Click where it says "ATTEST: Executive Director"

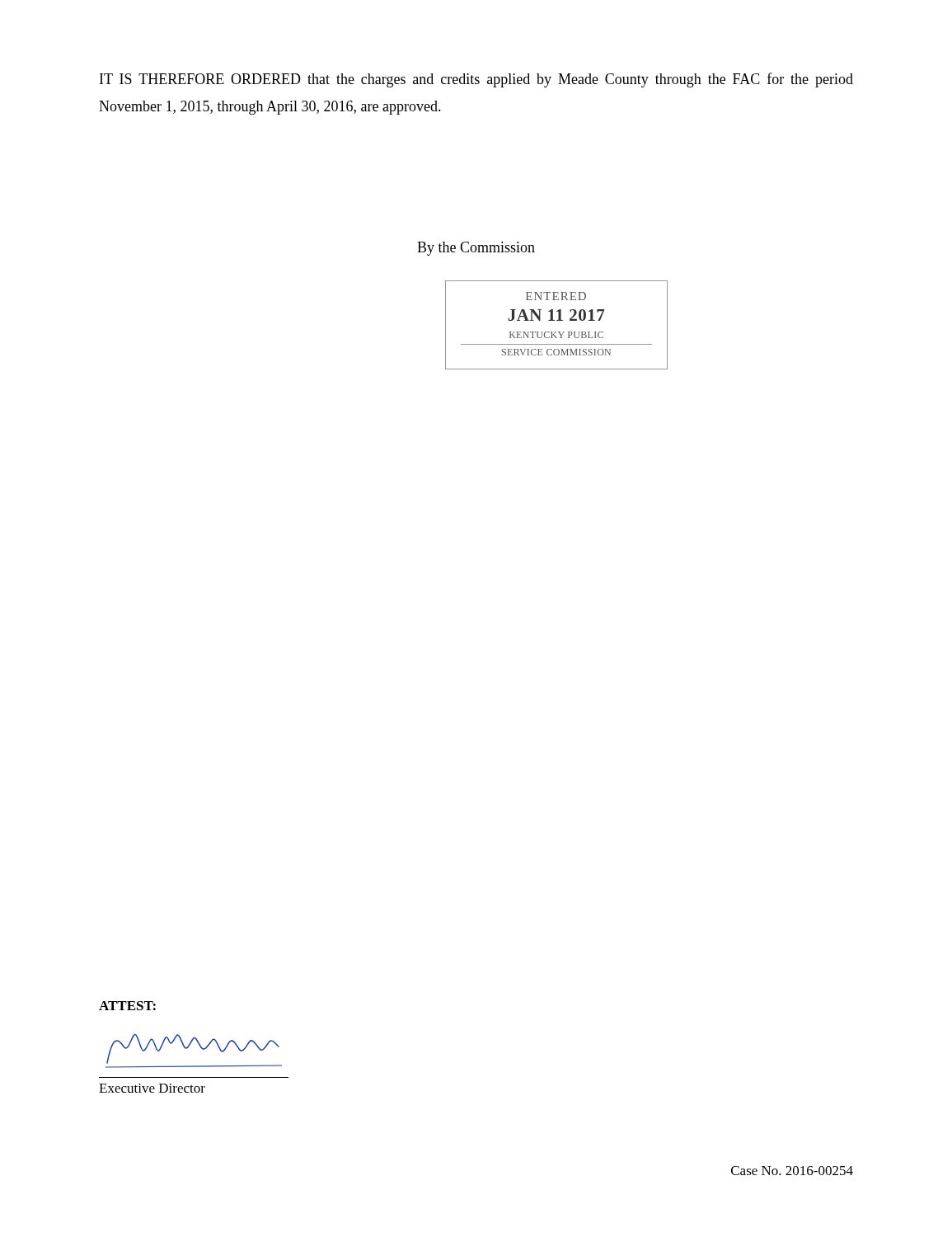pyautogui.click(x=194, y=1047)
